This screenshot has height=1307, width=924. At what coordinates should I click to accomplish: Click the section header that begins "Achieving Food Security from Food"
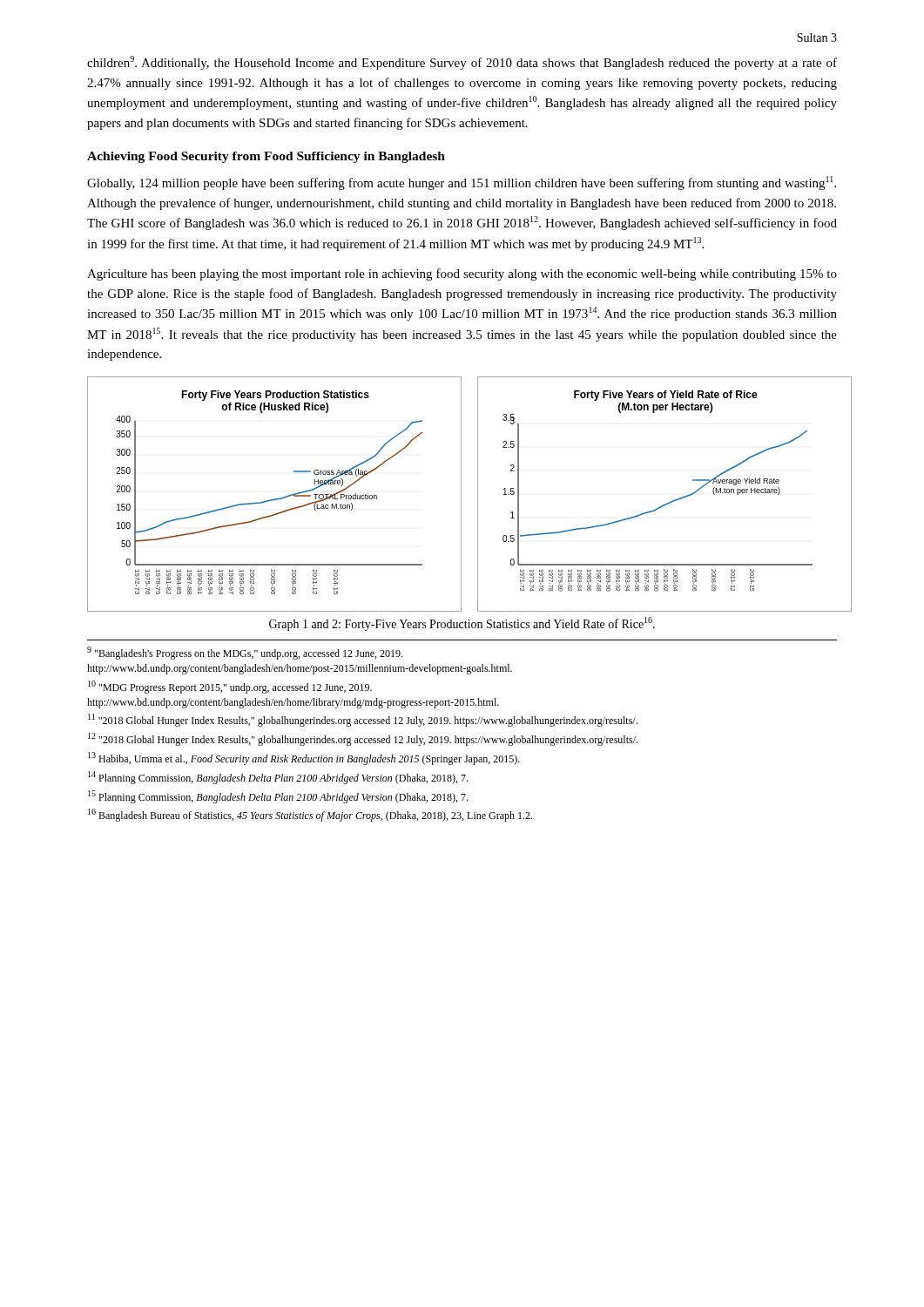(266, 156)
